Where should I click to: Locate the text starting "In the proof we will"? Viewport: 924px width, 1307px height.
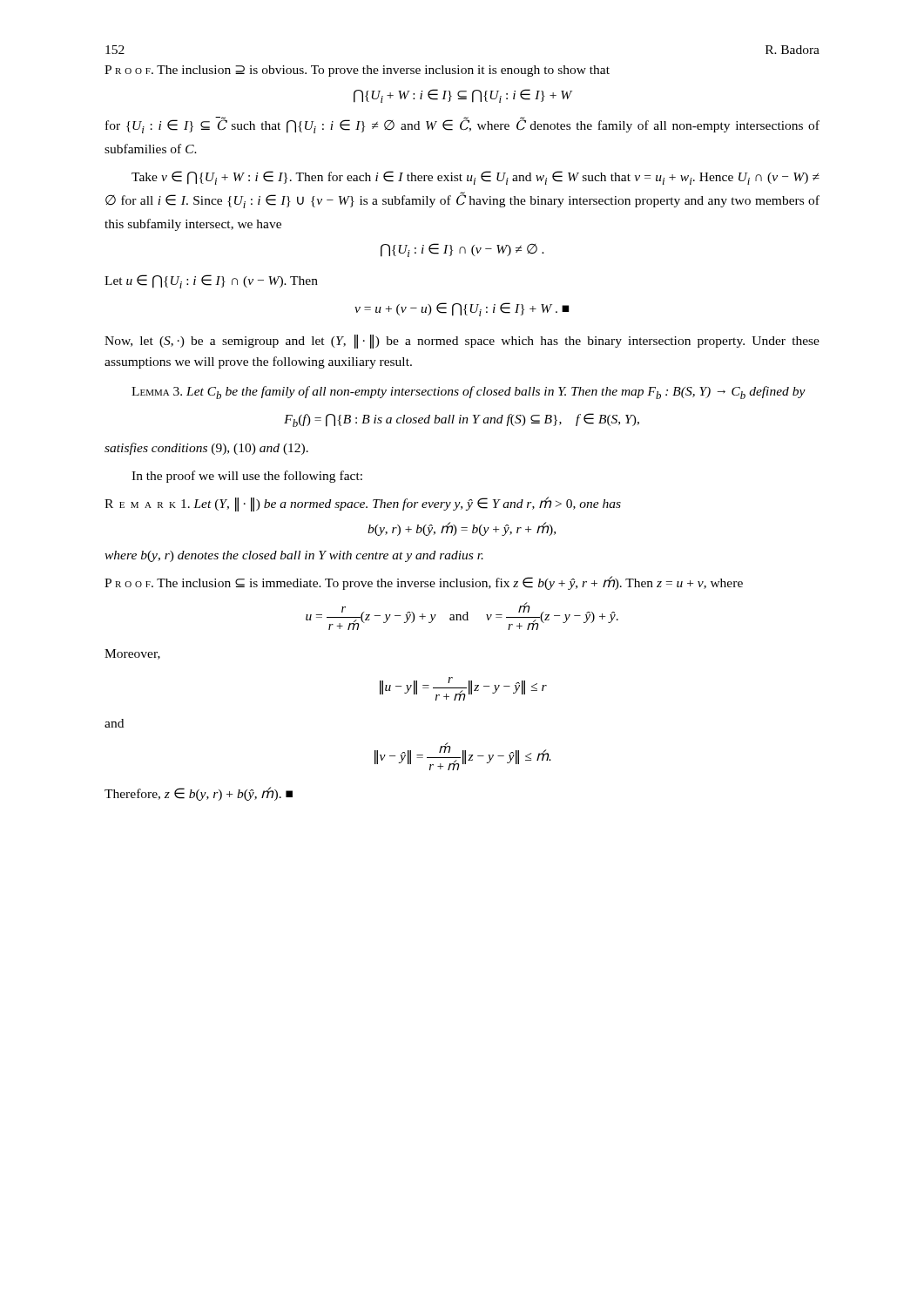[247, 477]
